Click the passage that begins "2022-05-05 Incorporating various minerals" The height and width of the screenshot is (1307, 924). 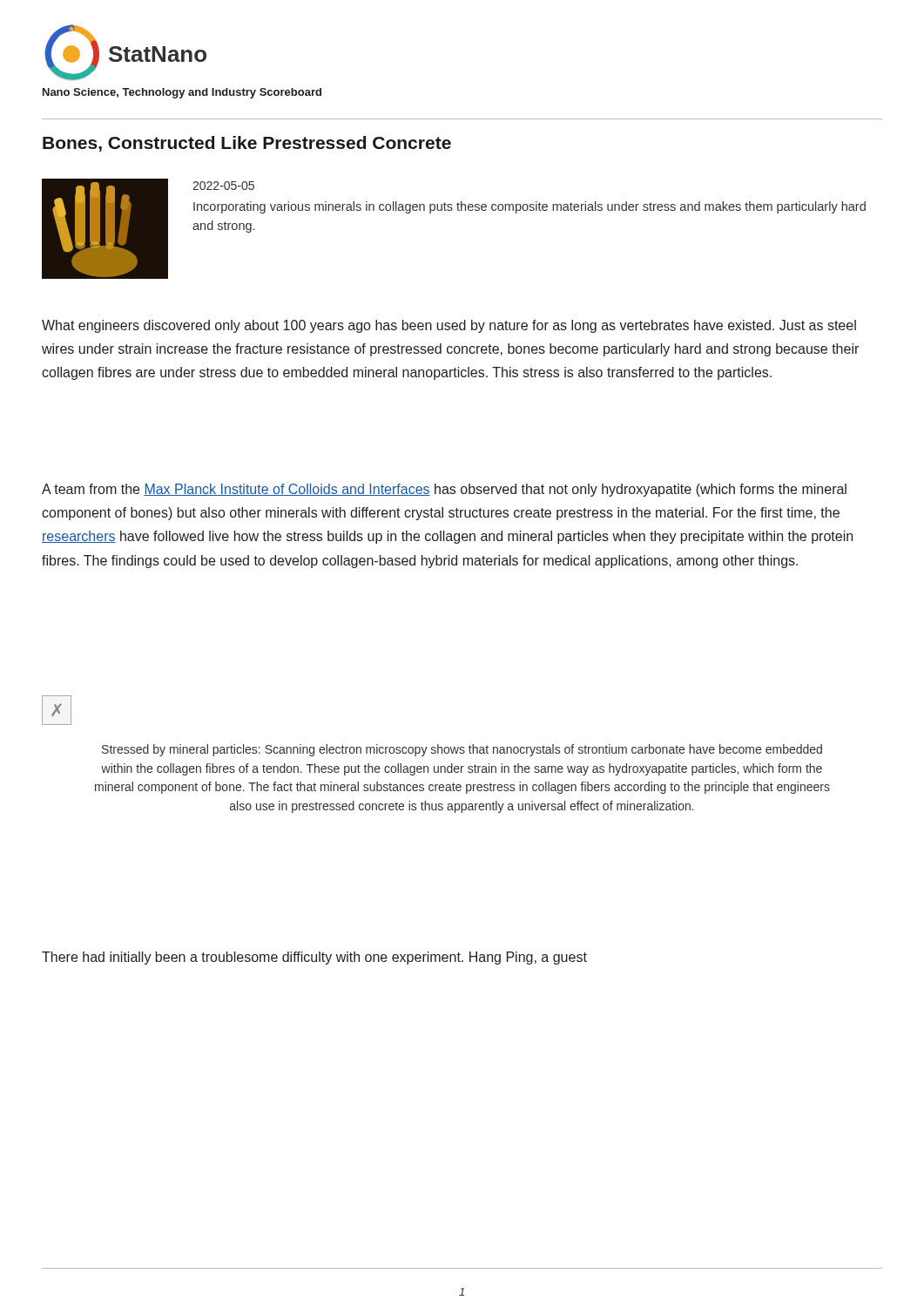(x=537, y=207)
